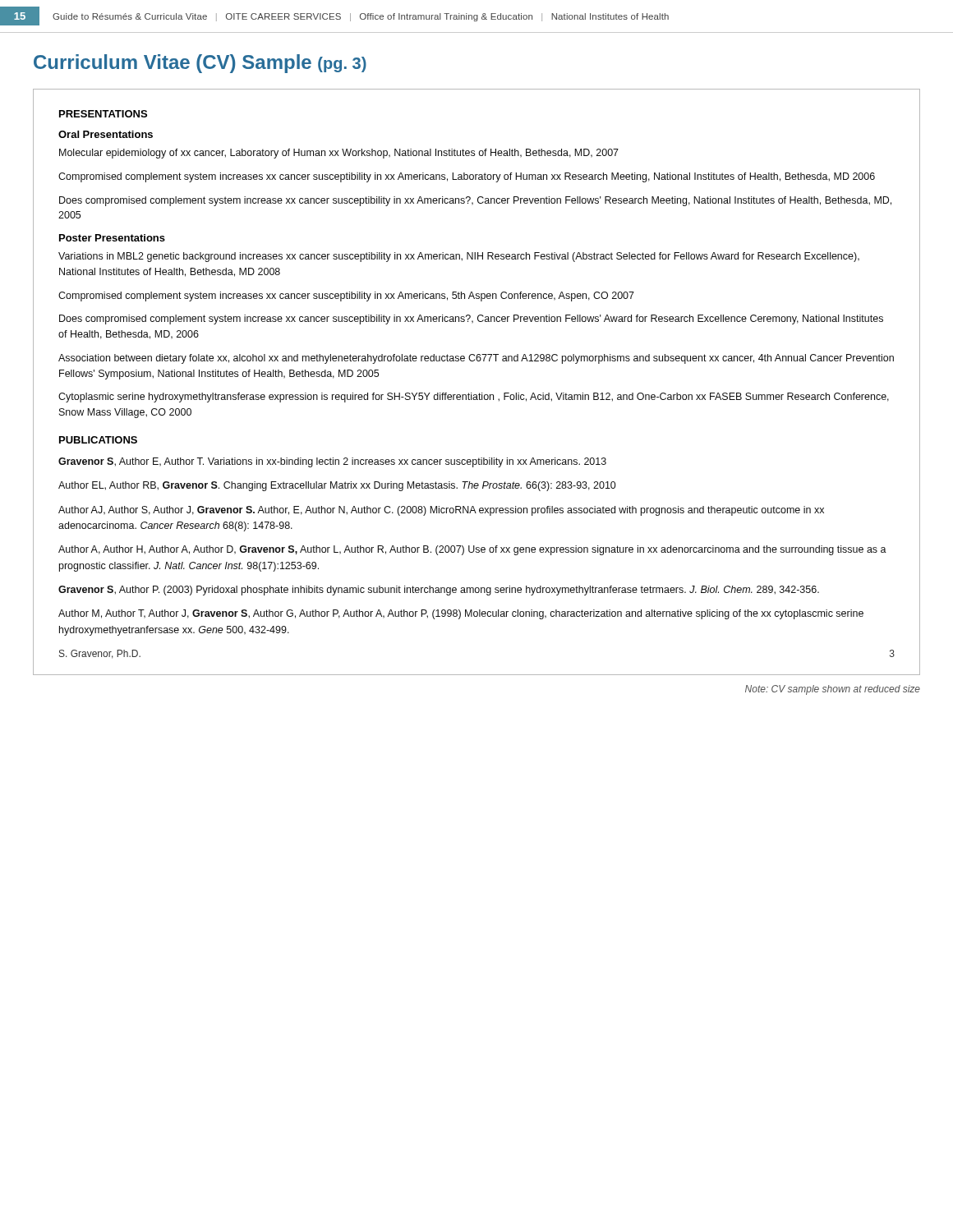
Task: Find the footnote containing "Note: CV sample shown at reduced"
Action: 832,689
